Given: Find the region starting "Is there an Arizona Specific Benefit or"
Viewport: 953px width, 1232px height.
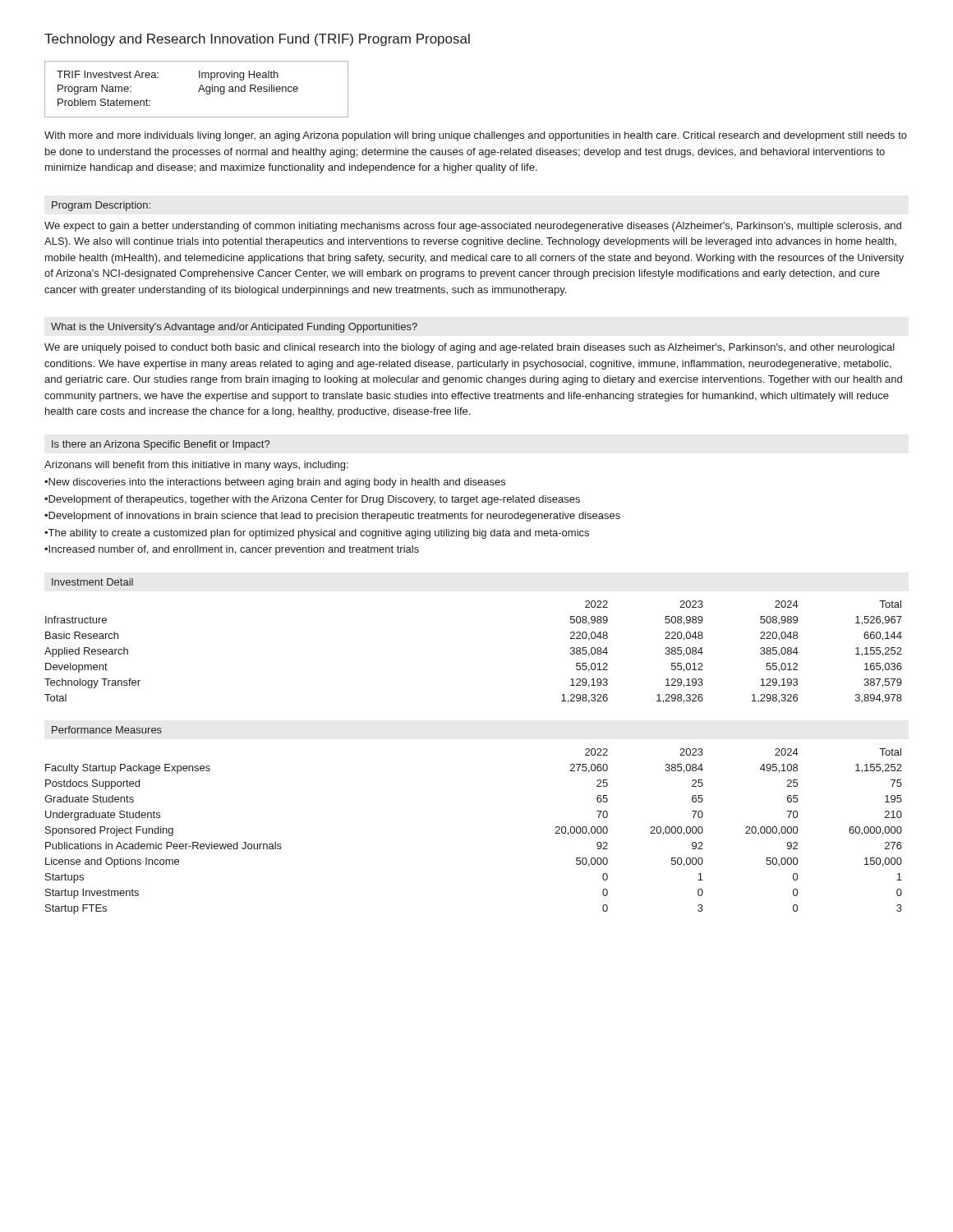Looking at the screenshot, I should pos(160,444).
